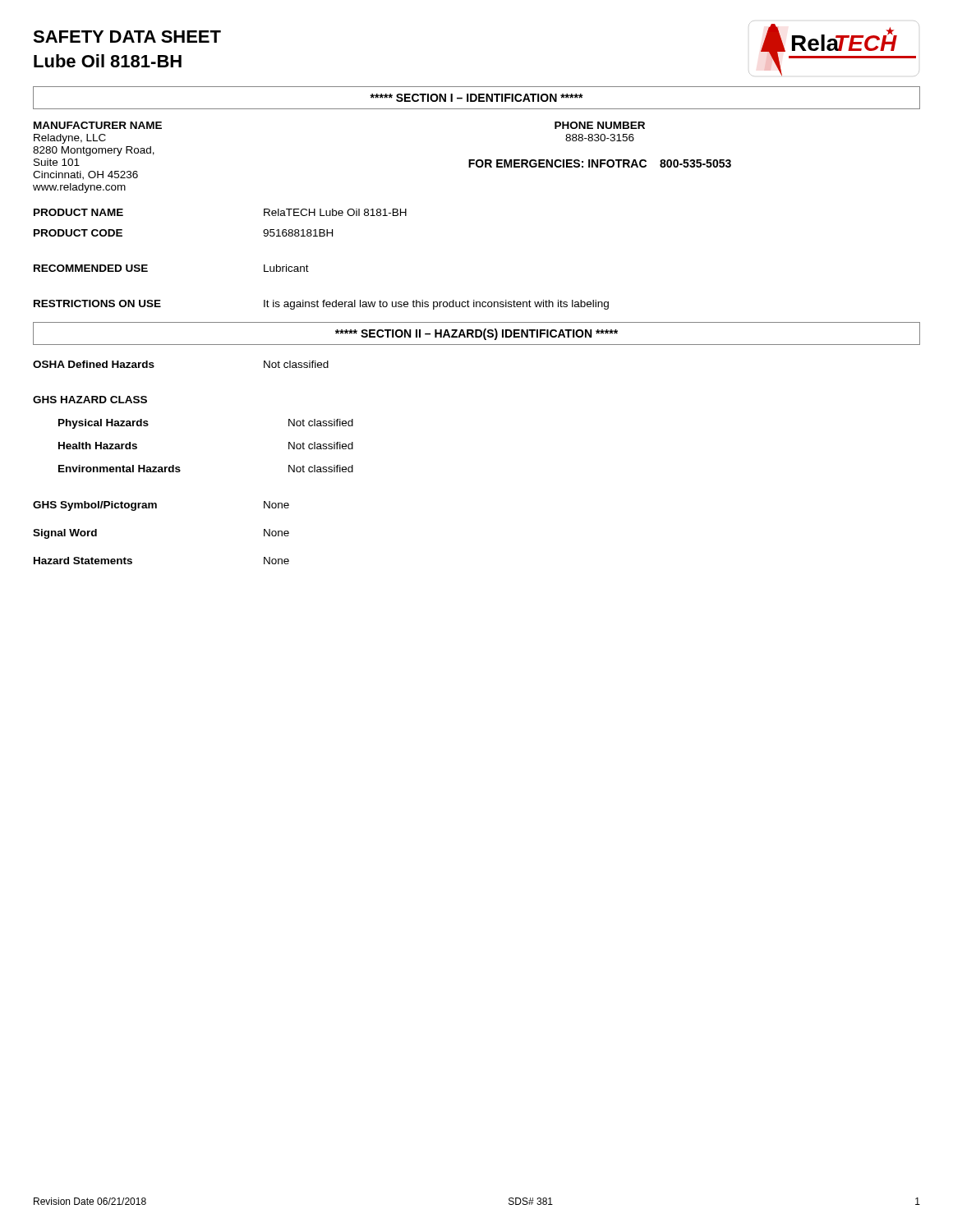Find the region starting "RelaTECH Lube Oil 8181-BH 951688181BH"

[335, 212]
